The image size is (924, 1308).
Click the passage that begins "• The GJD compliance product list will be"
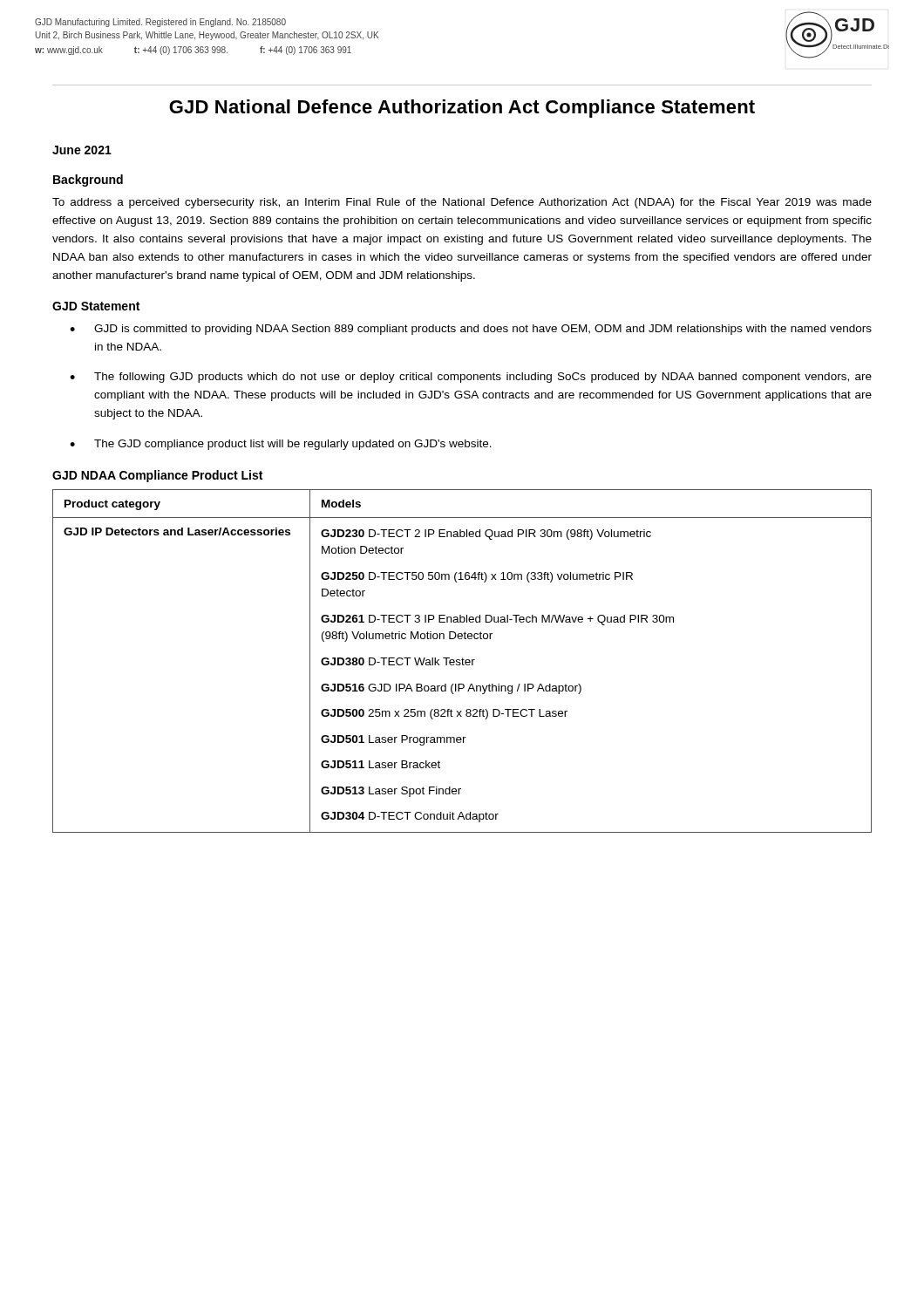click(471, 446)
